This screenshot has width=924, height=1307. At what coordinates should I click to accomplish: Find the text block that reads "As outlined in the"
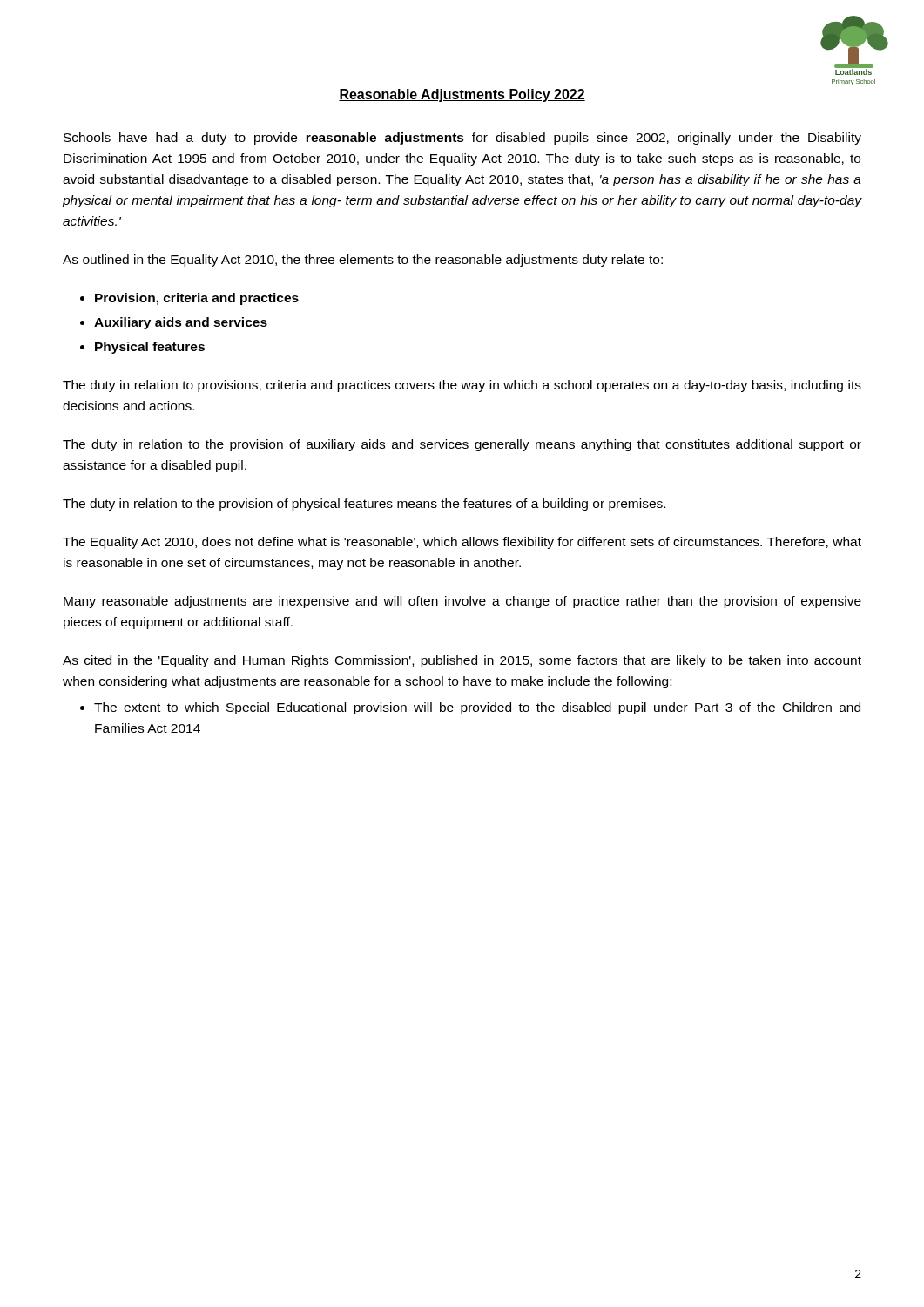(x=363, y=259)
